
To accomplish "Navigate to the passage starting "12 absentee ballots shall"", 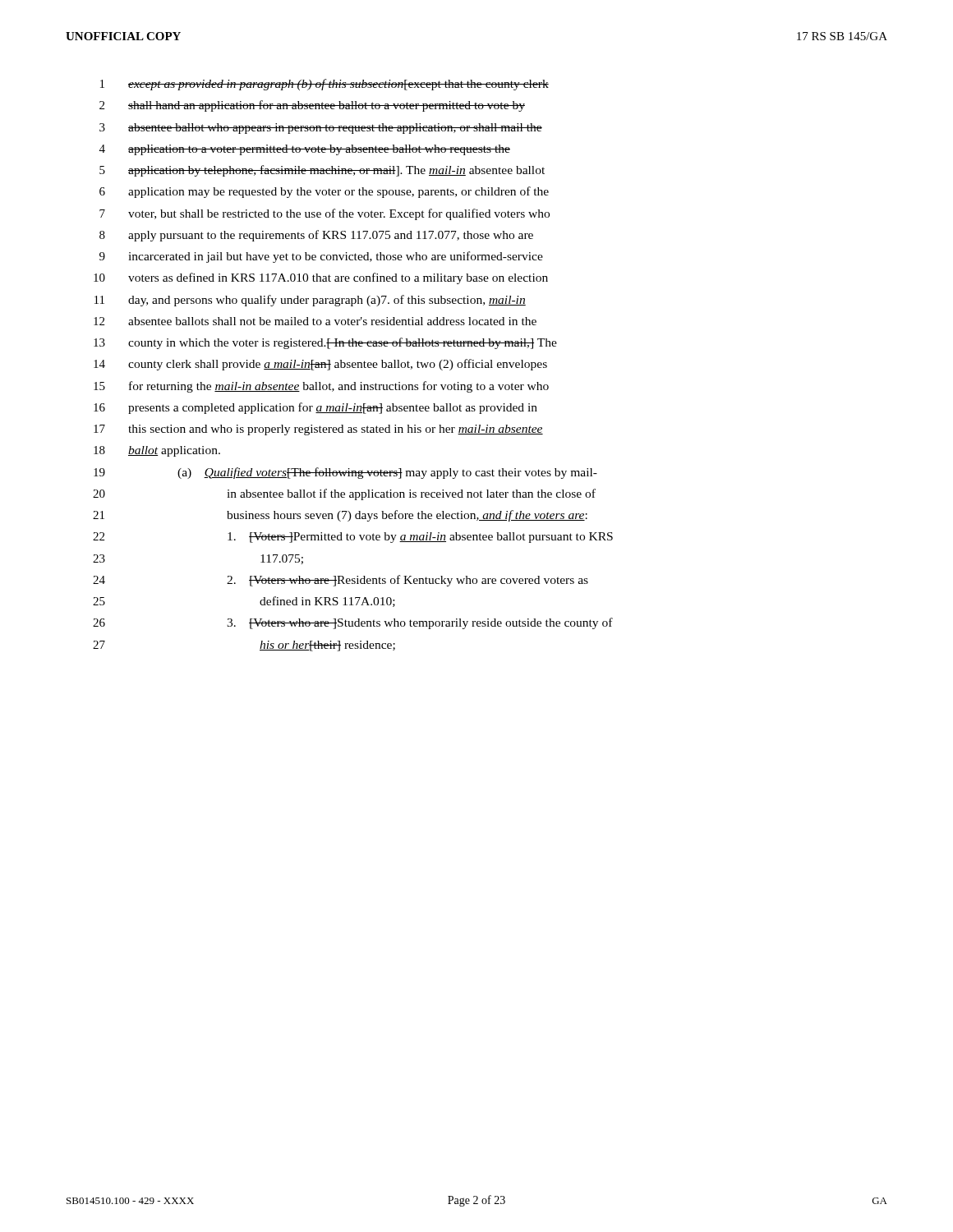I will 476,321.
